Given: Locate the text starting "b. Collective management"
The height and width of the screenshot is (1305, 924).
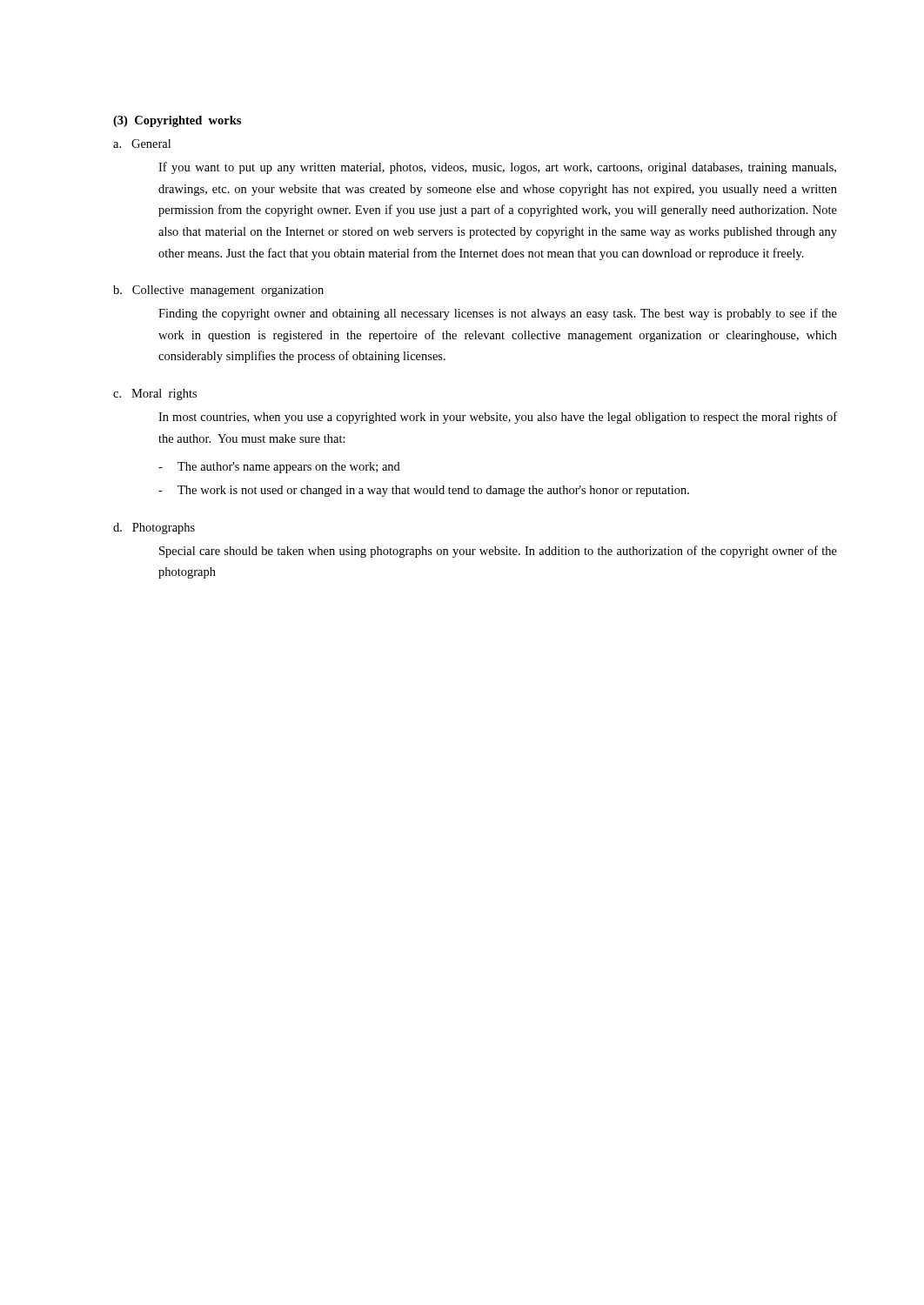Looking at the screenshot, I should (x=218, y=290).
